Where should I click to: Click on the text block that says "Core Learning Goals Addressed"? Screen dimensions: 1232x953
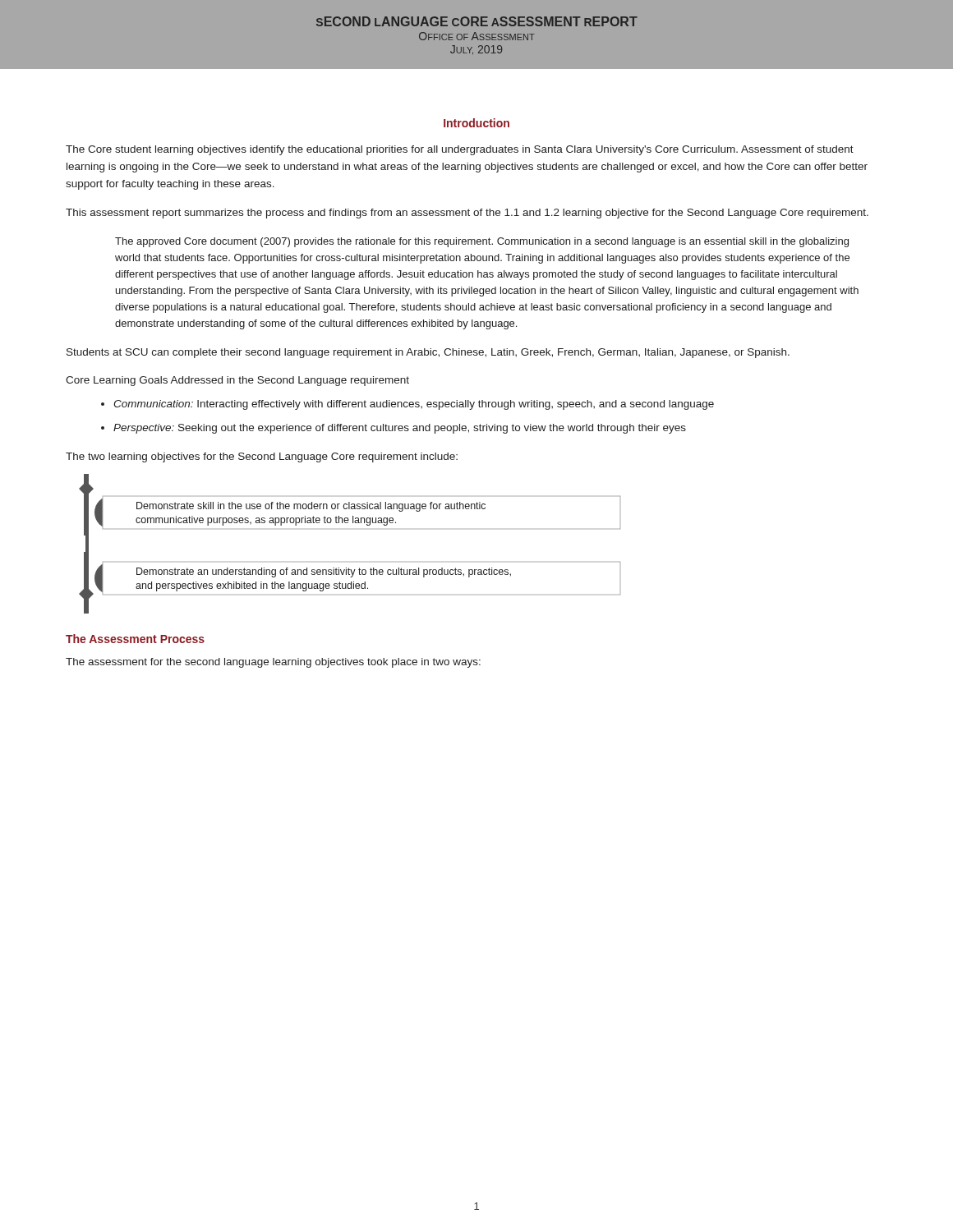237,380
